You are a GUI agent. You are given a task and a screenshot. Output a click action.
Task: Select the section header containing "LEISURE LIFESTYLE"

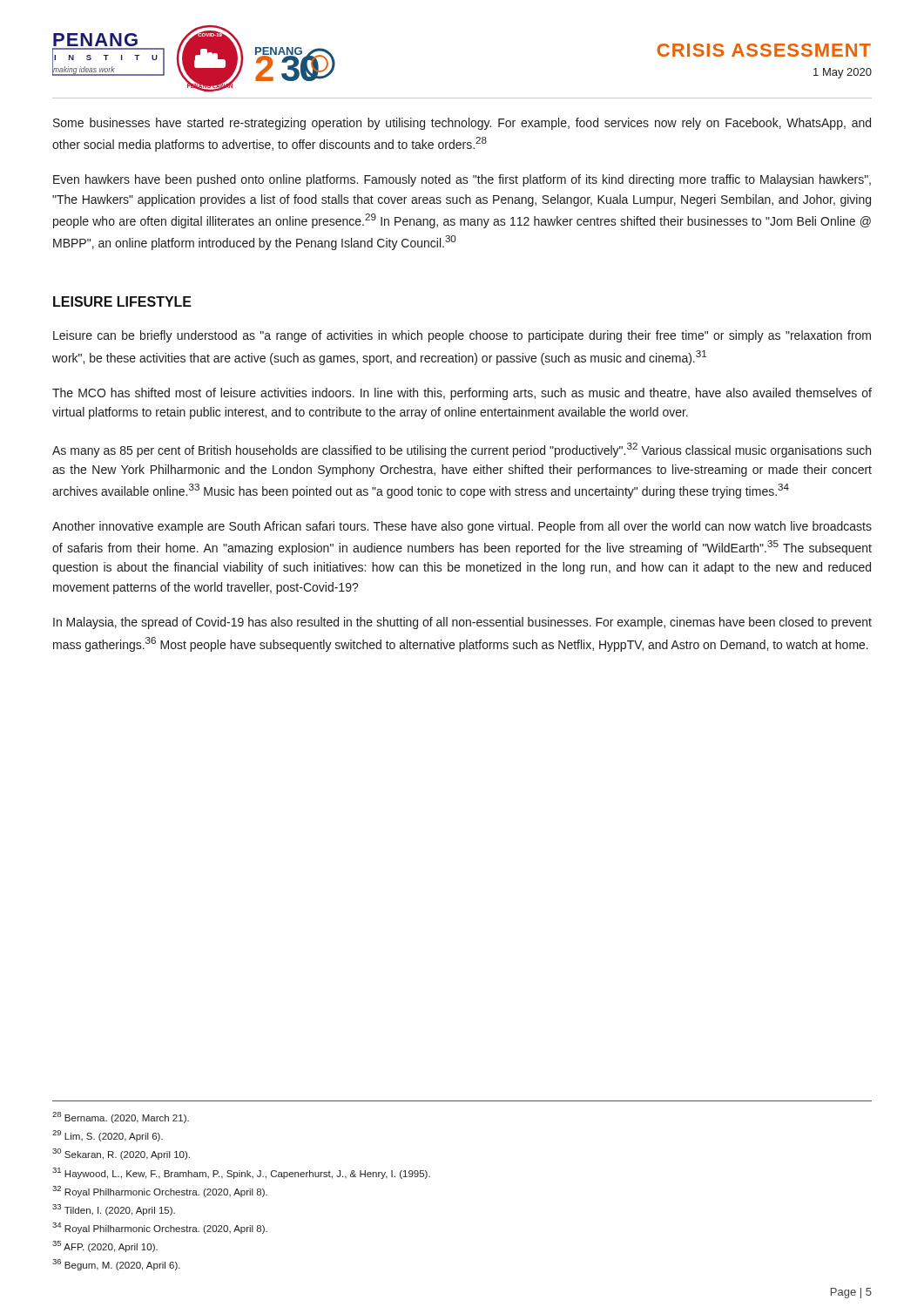[x=122, y=302]
